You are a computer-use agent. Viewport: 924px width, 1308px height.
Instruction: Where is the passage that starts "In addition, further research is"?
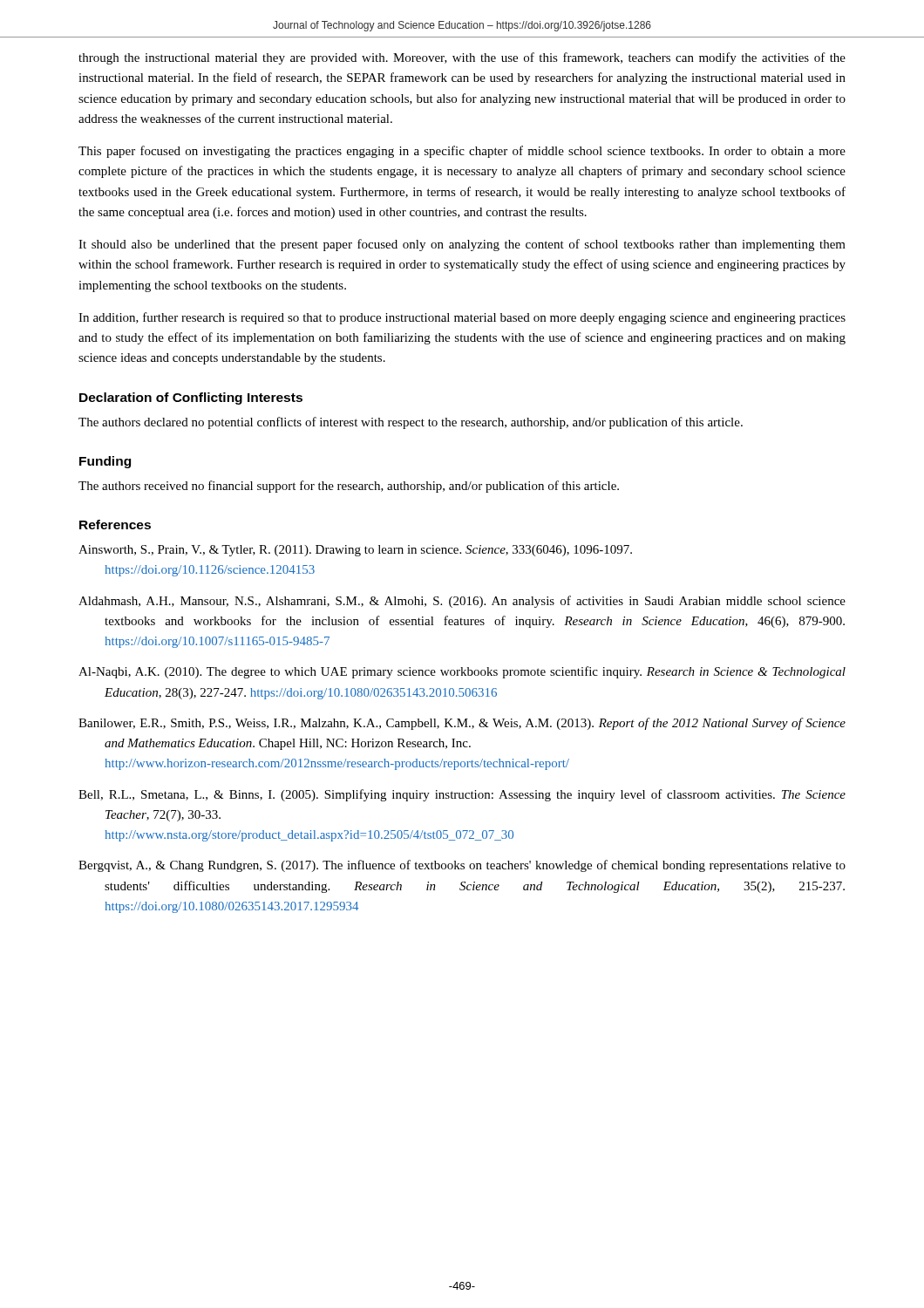tap(462, 337)
